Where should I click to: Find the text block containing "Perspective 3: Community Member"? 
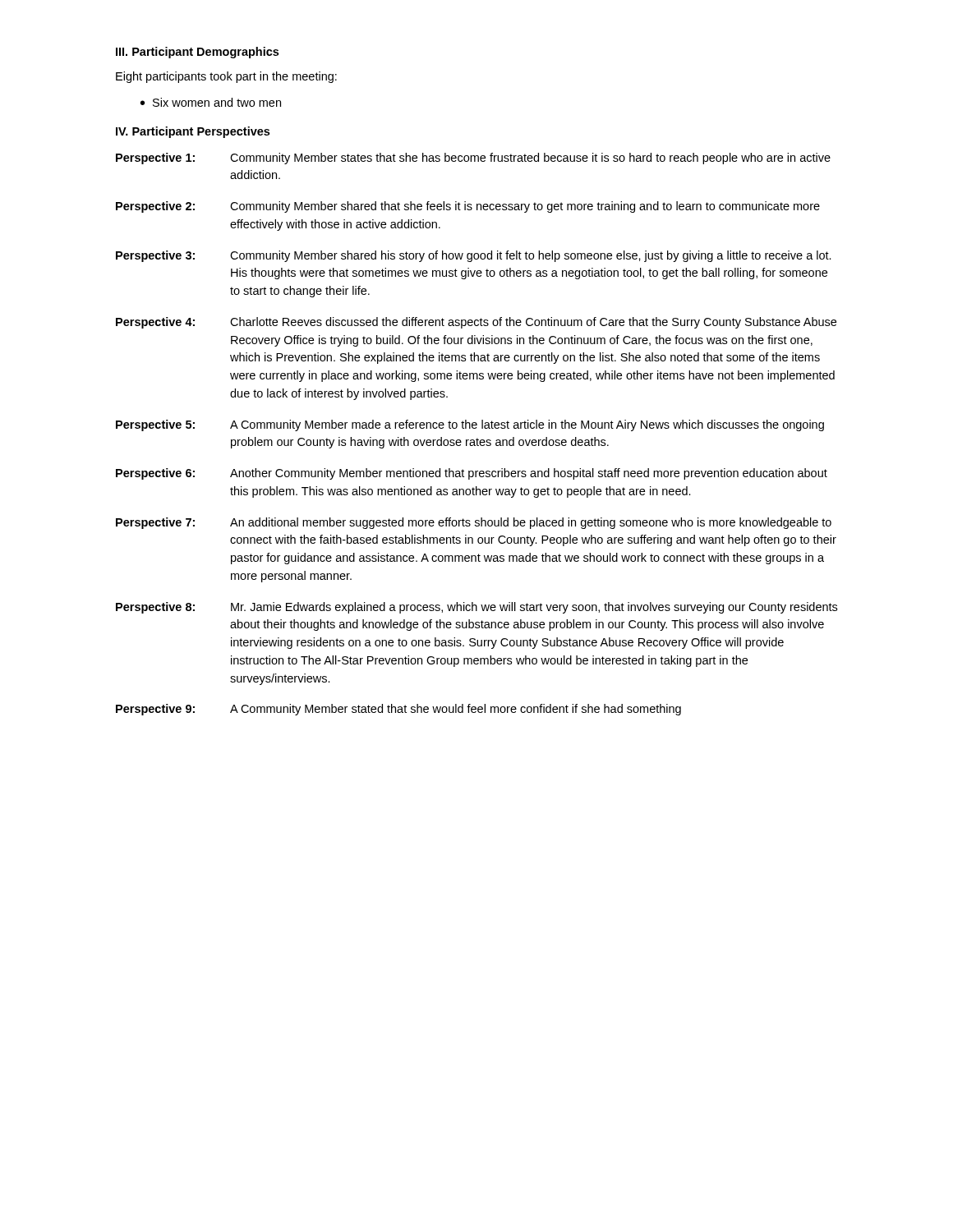(476, 274)
